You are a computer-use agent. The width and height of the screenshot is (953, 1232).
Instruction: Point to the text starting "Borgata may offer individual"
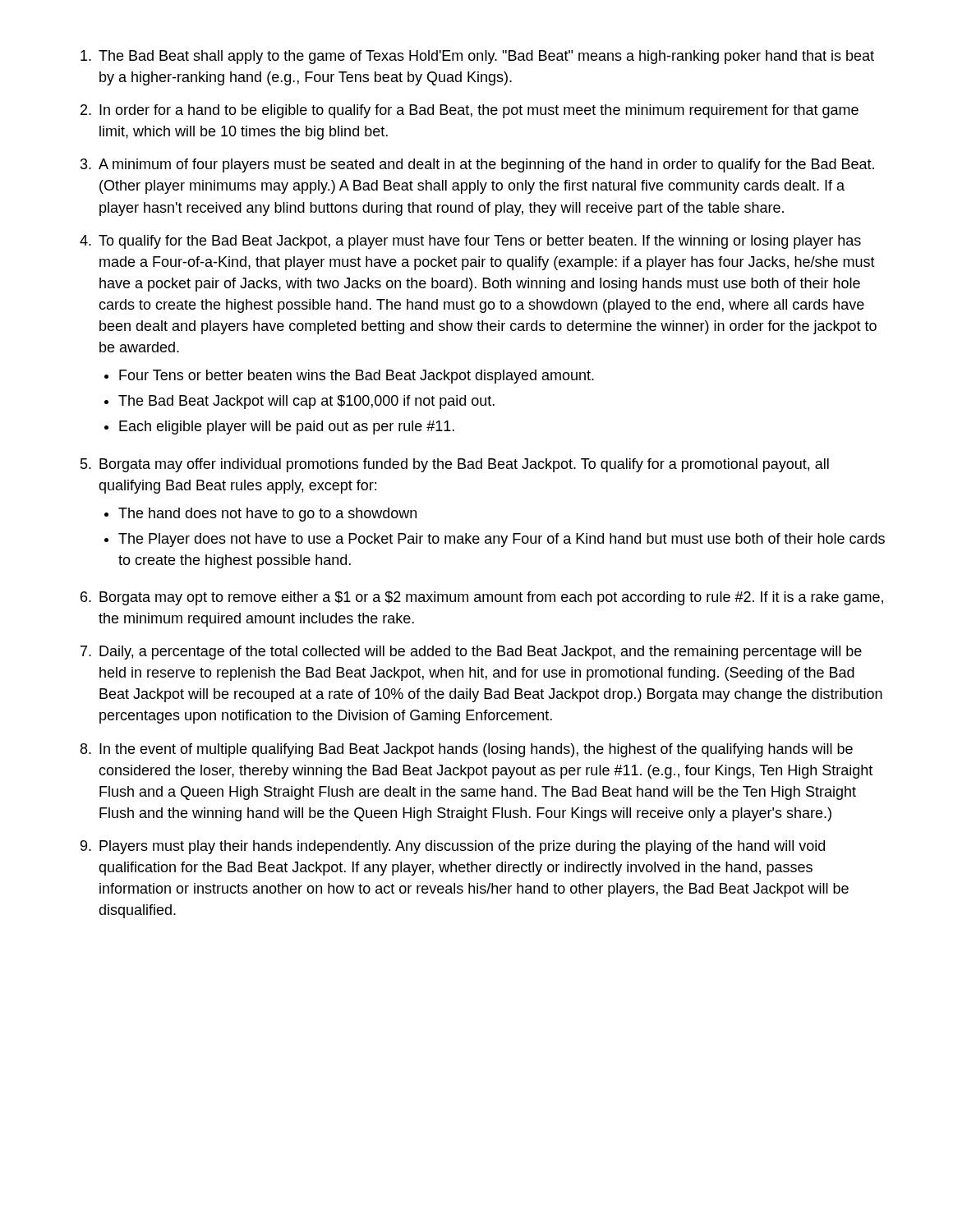coord(464,465)
